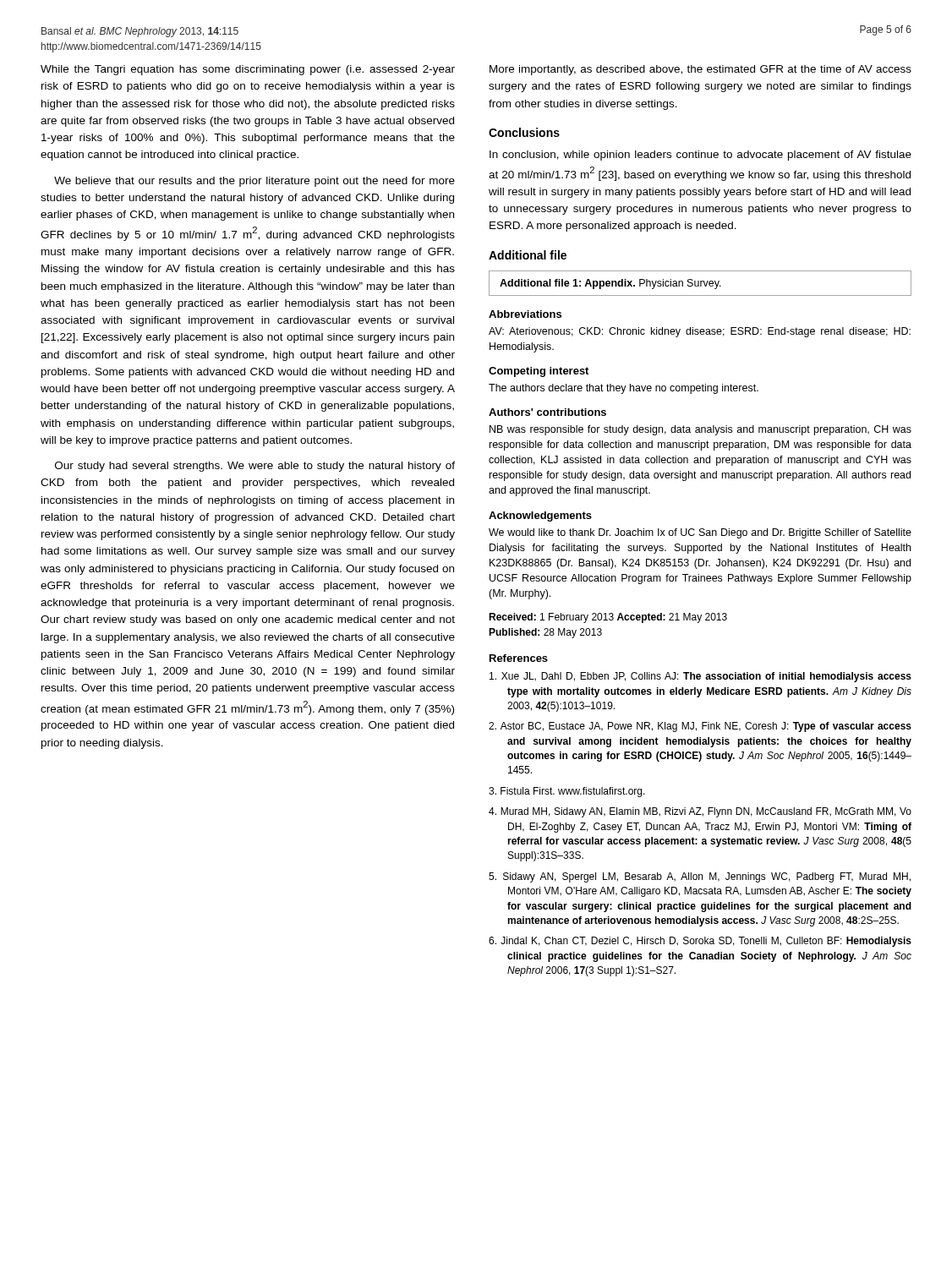Screen dimensions: 1268x952
Task: Click on the text block starting "Our study had several"
Action: click(248, 604)
